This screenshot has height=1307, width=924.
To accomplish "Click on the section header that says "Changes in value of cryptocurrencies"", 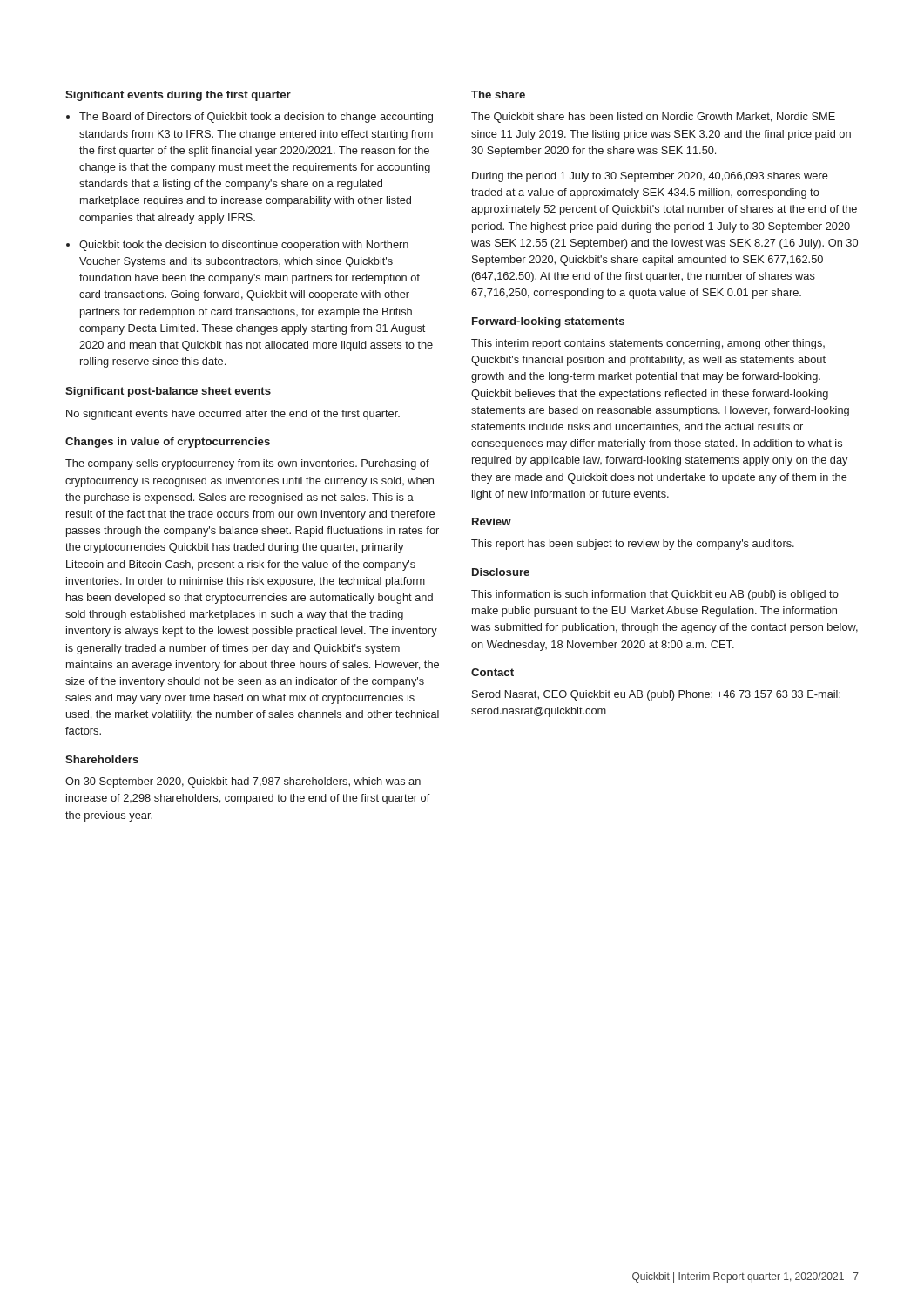I will pyautogui.click(x=168, y=441).
